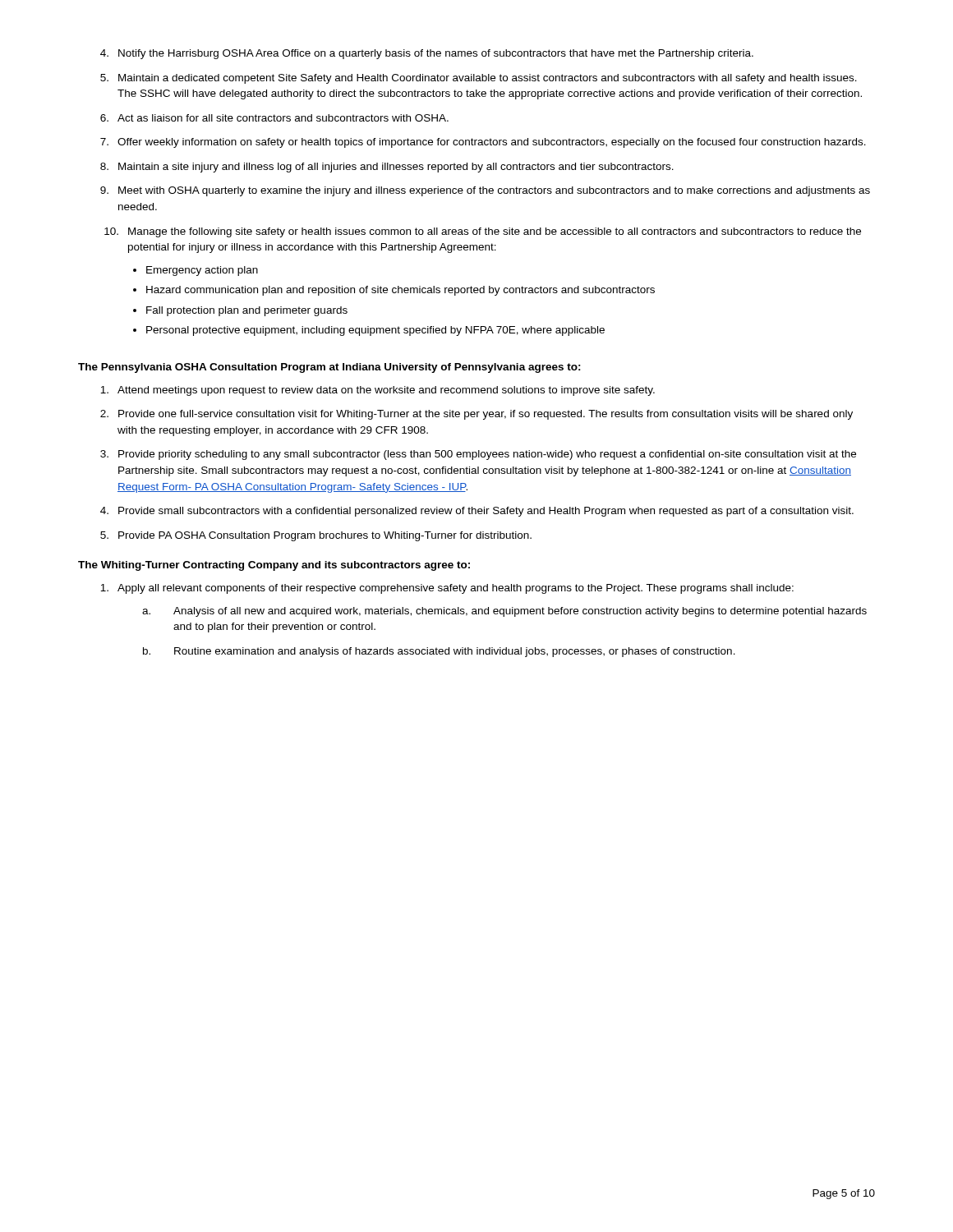
Task: Point to the block starting "3. Provide priority scheduling to any small subcontractor"
Action: click(476, 470)
